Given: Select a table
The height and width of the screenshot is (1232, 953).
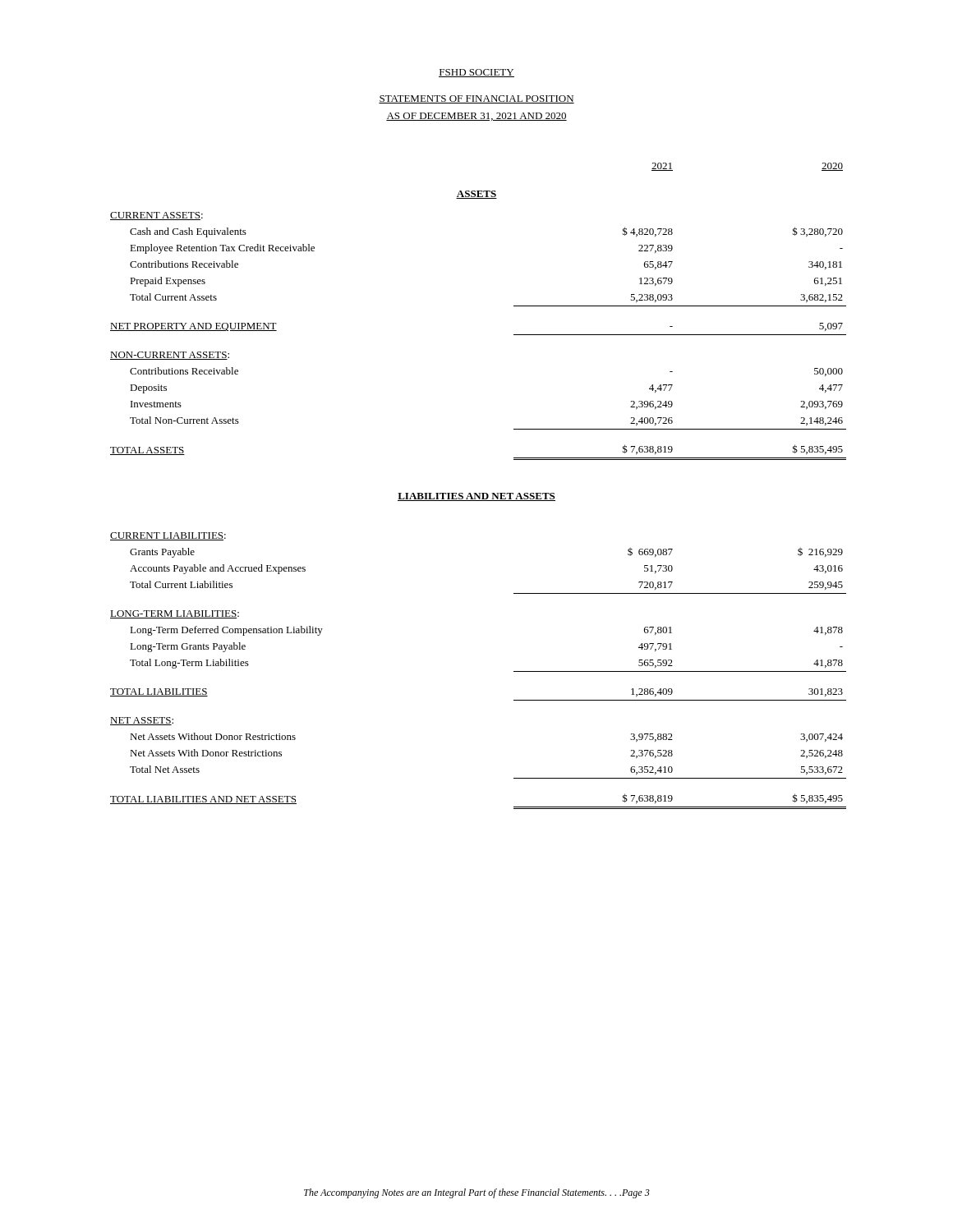Looking at the screenshot, I should (476, 483).
